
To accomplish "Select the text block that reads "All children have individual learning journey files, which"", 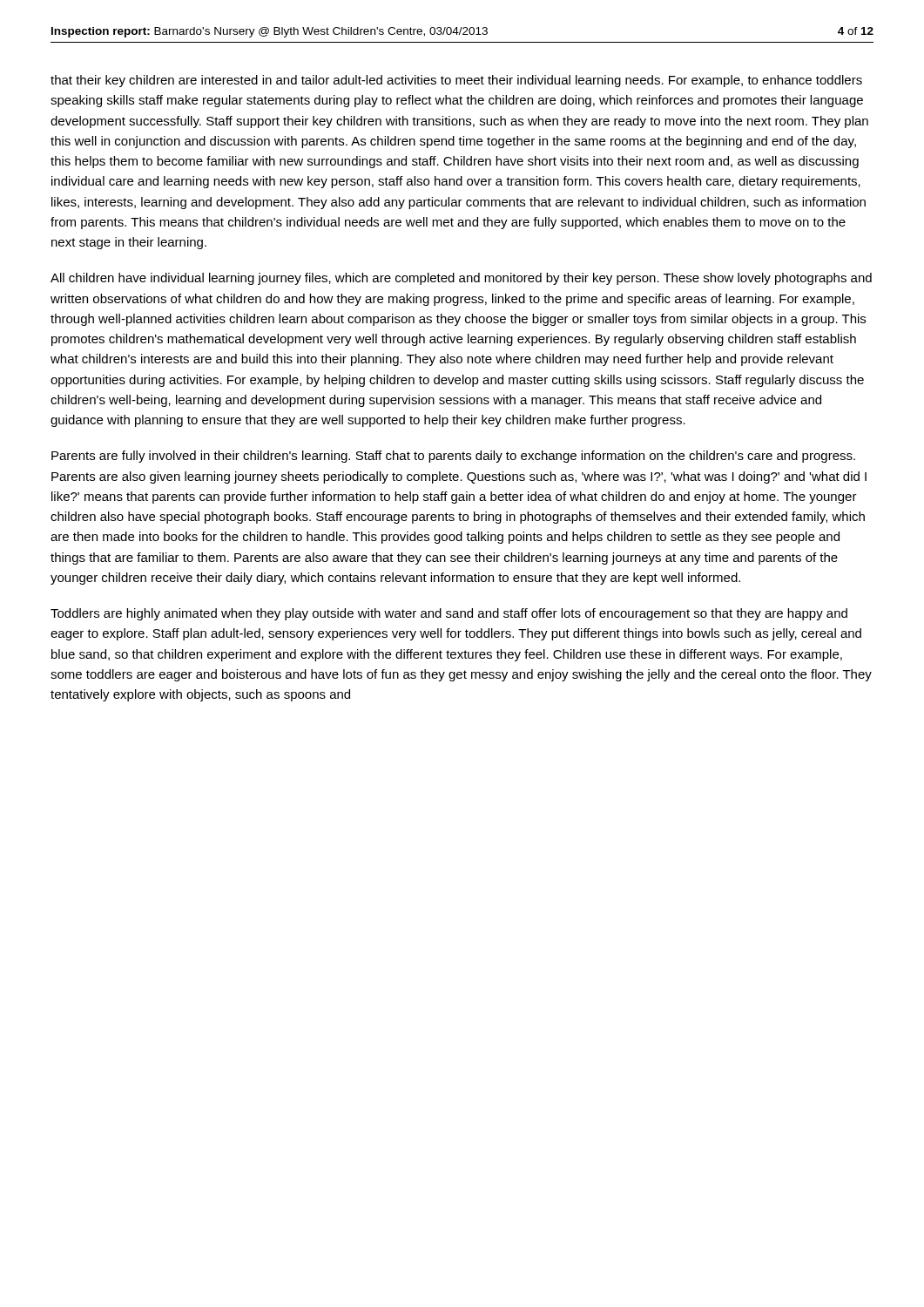I will tap(461, 349).
